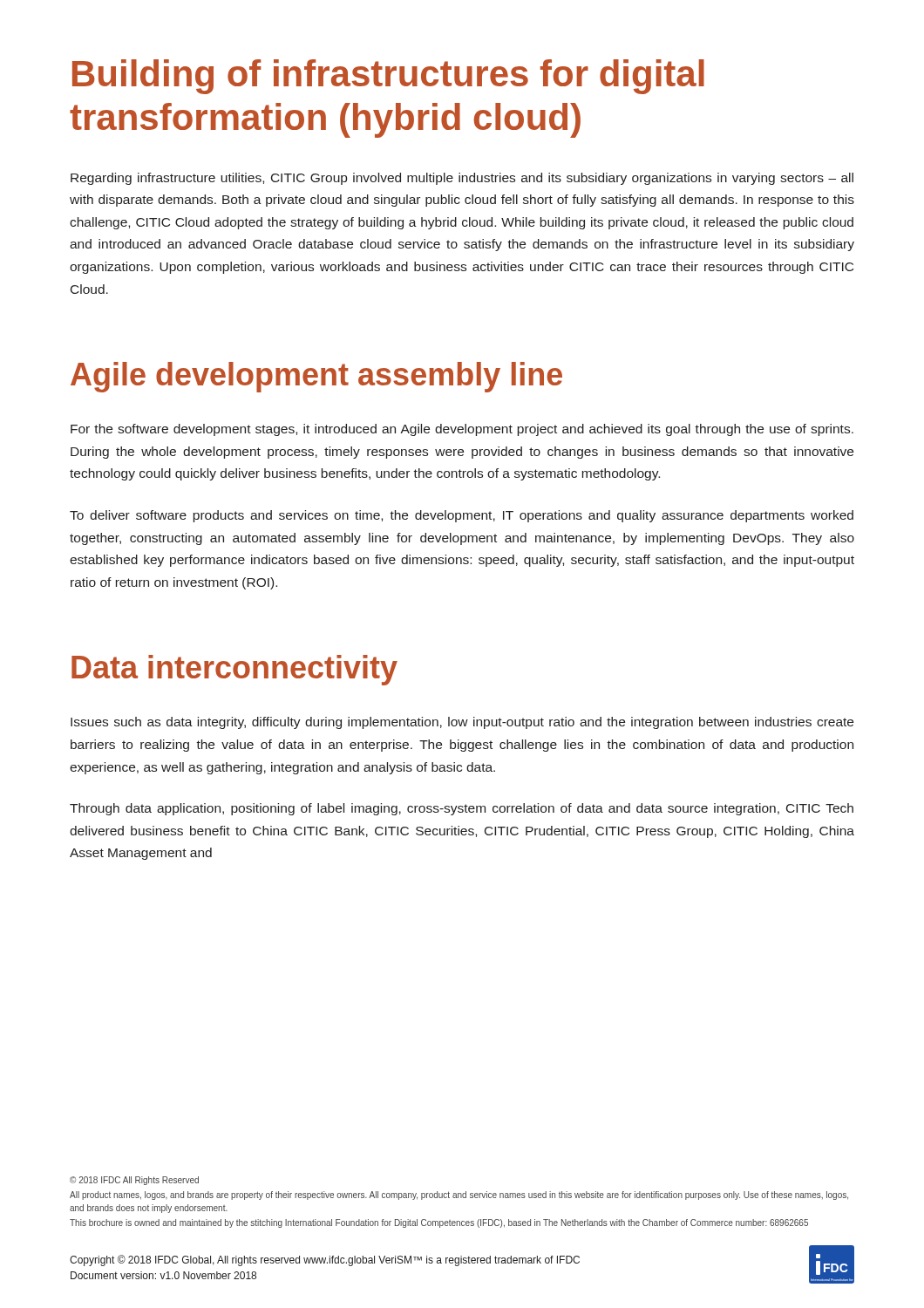Point to the text block starting "Through data application, positioning of label imaging, cross-system"
Image resolution: width=924 pixels, height=1308 pixels.
tap(462, 831)
